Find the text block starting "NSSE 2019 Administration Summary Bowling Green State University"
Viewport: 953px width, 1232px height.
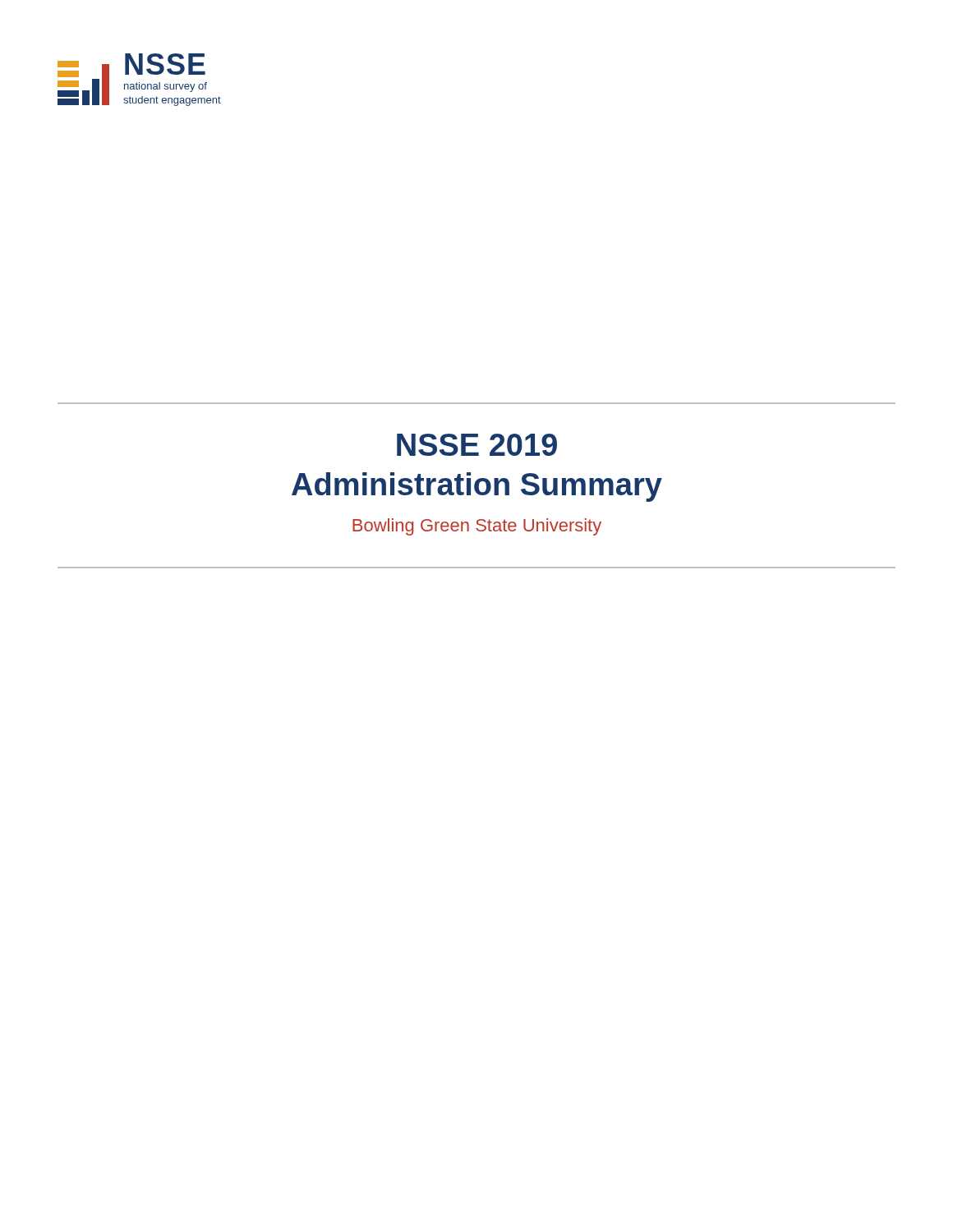[476, 482]
